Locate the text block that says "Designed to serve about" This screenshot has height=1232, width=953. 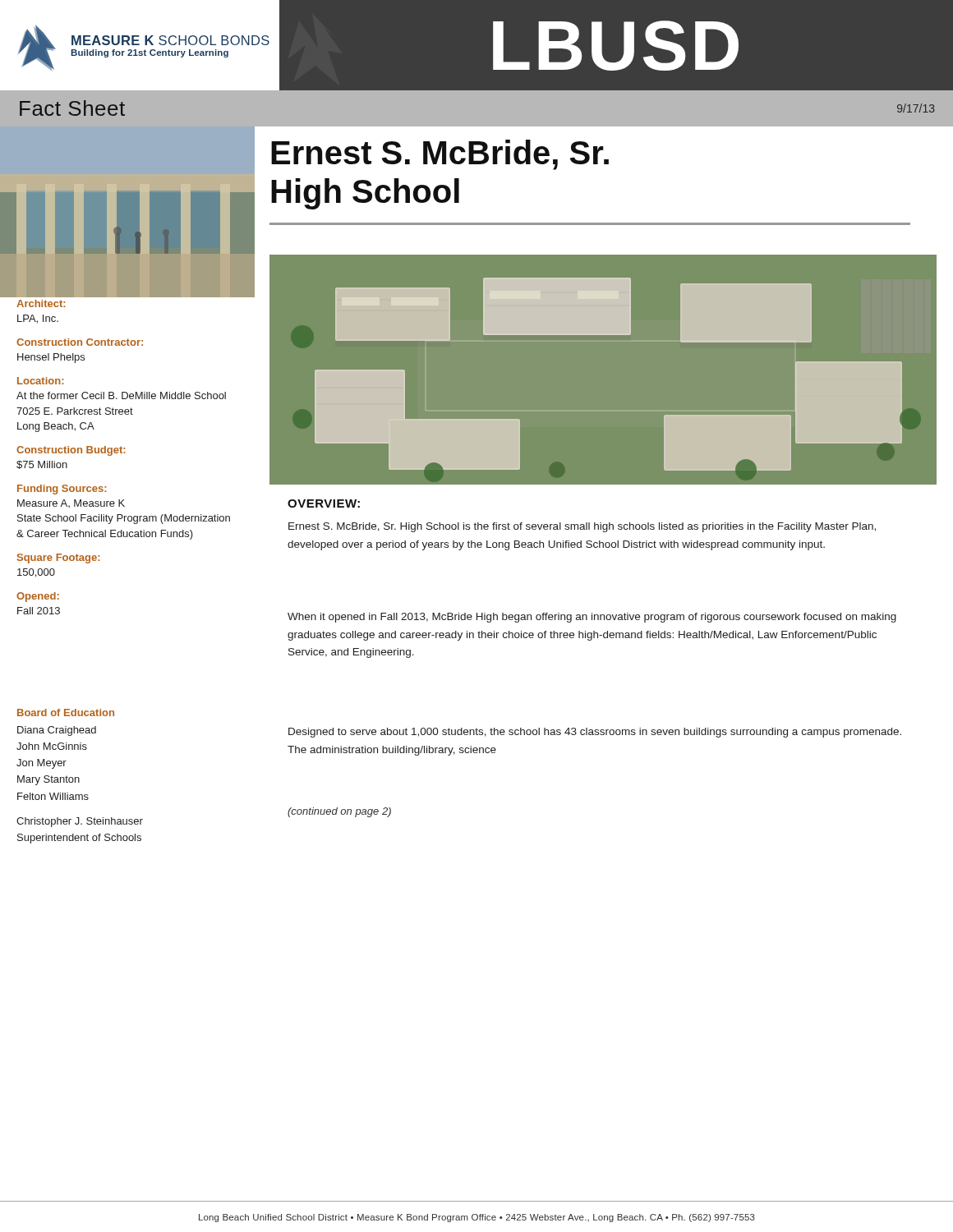(x=603, y=741)
